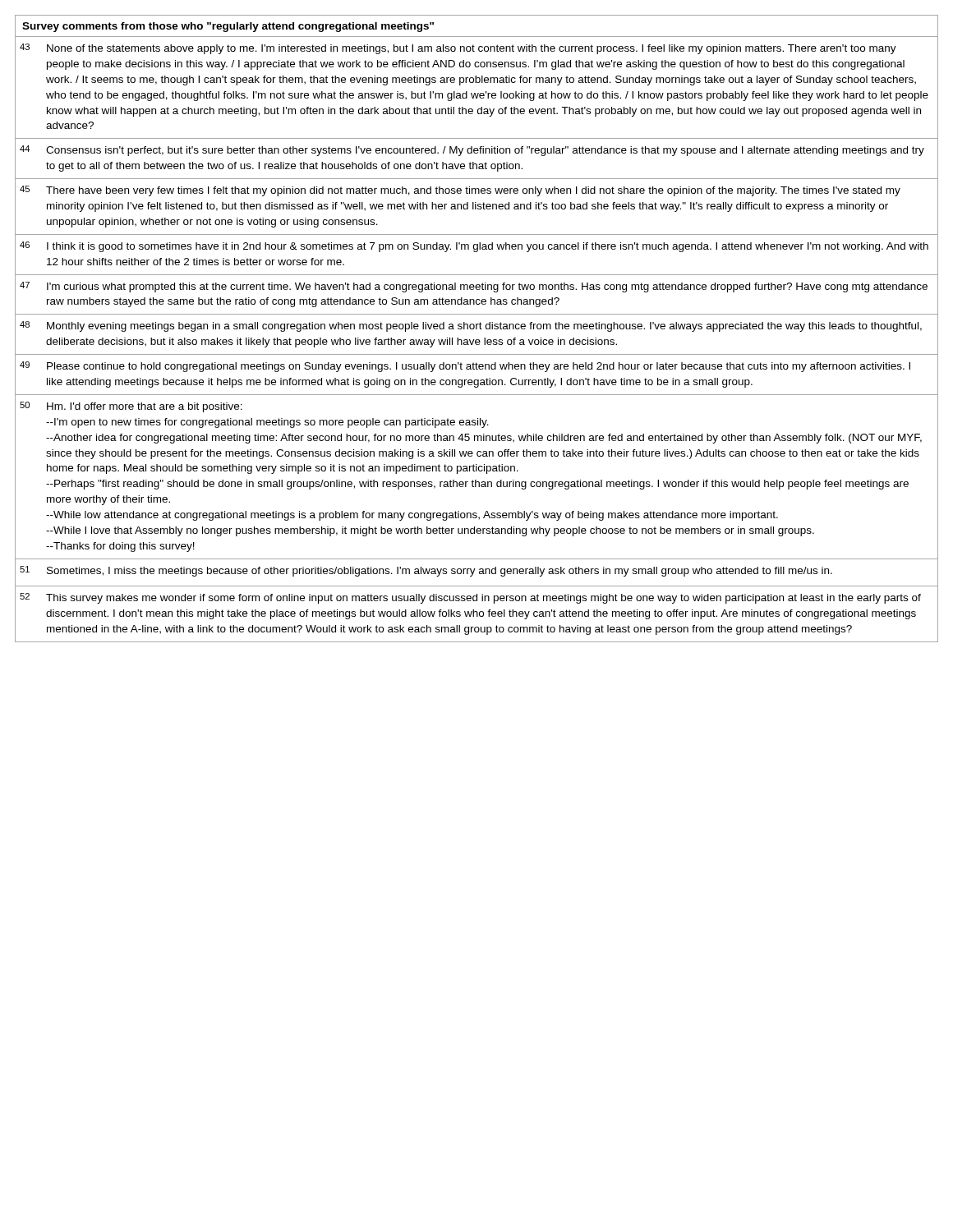Image resolution: width=953 pixels, height=1232 pixels.
Task: Select the region starting "50 Hm. I'd offer more that"
Action: click(476, 477)
